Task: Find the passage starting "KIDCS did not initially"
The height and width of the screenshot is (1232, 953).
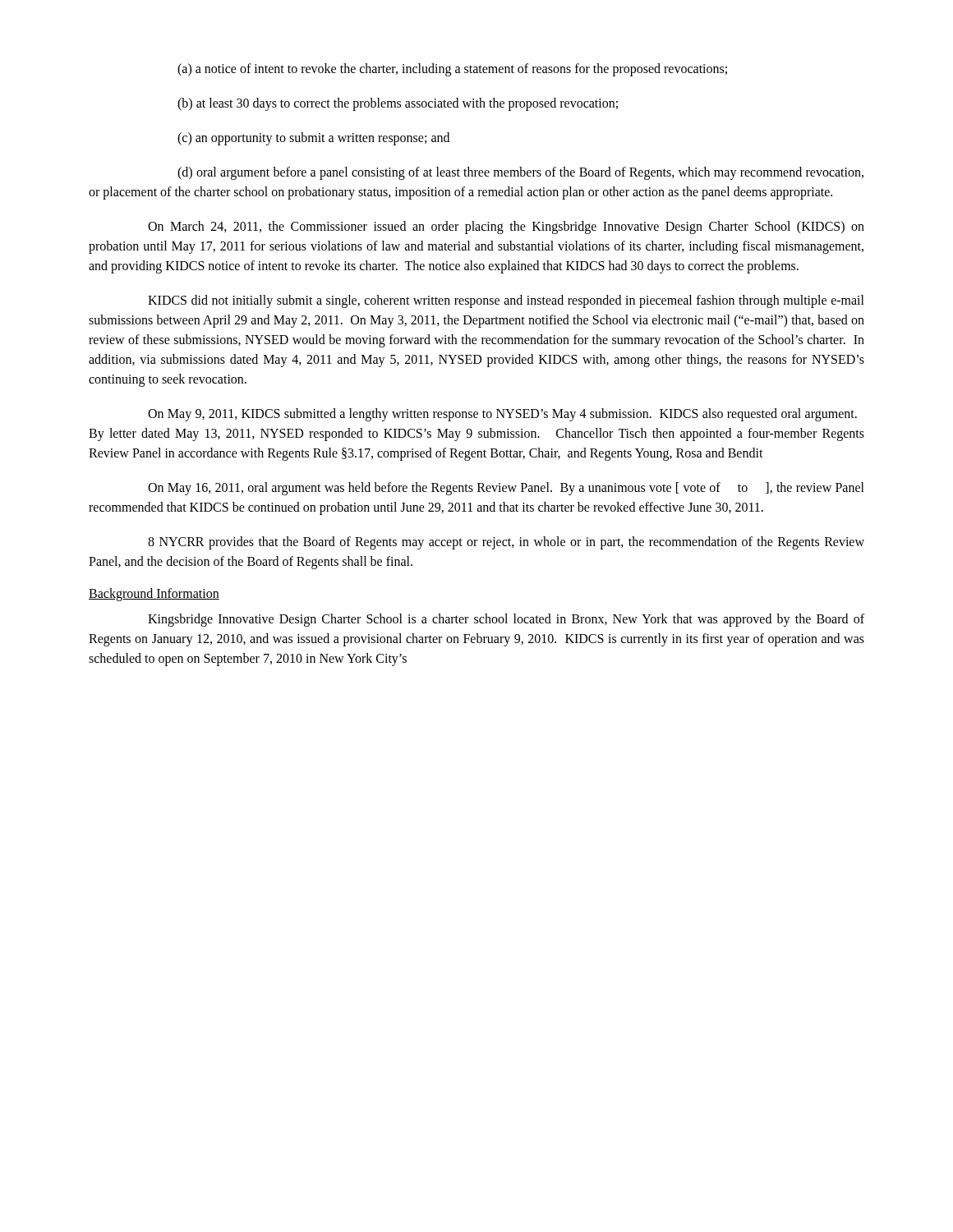Action: pos(476,340)
